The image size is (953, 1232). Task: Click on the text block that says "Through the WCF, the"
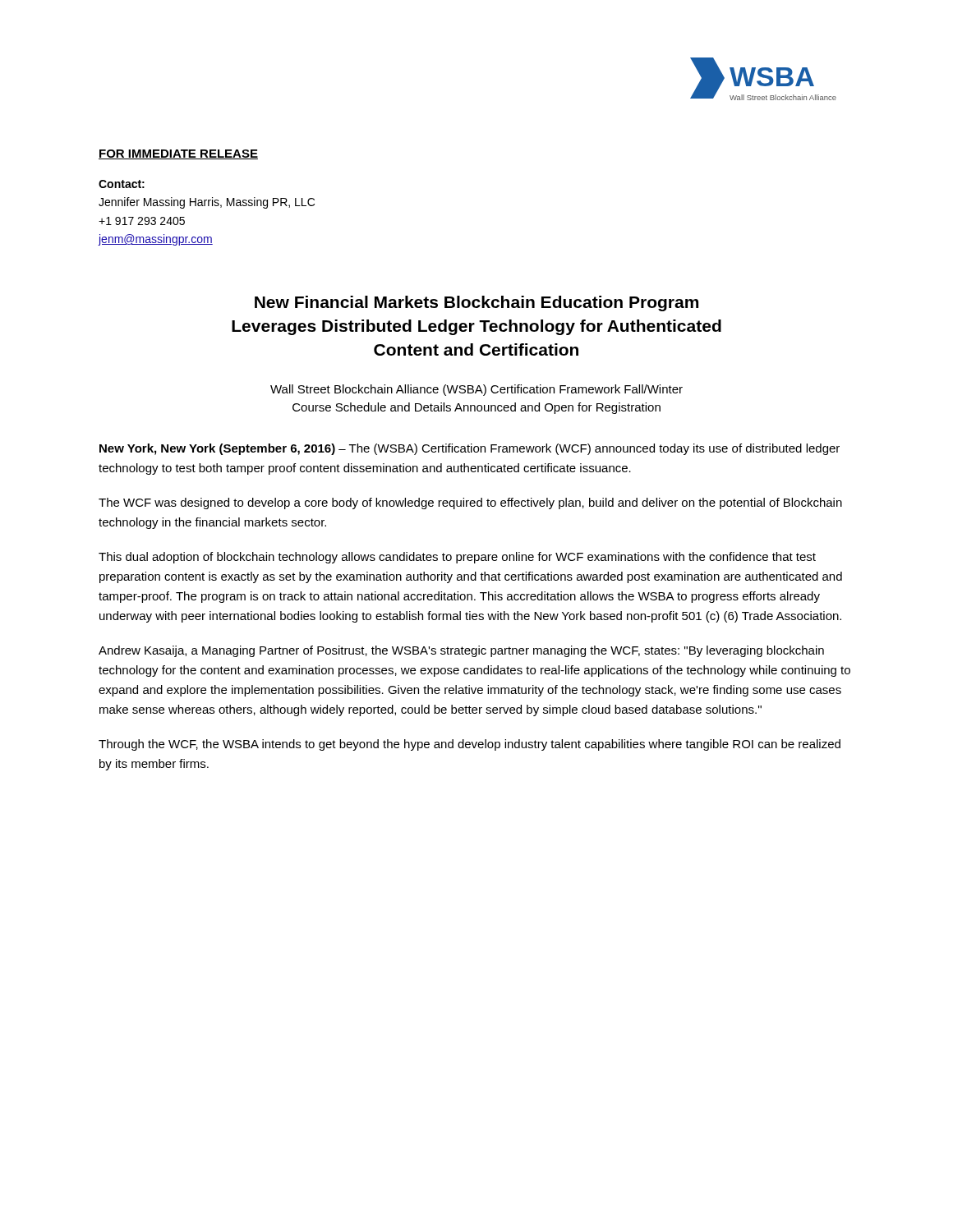point(470,753)
